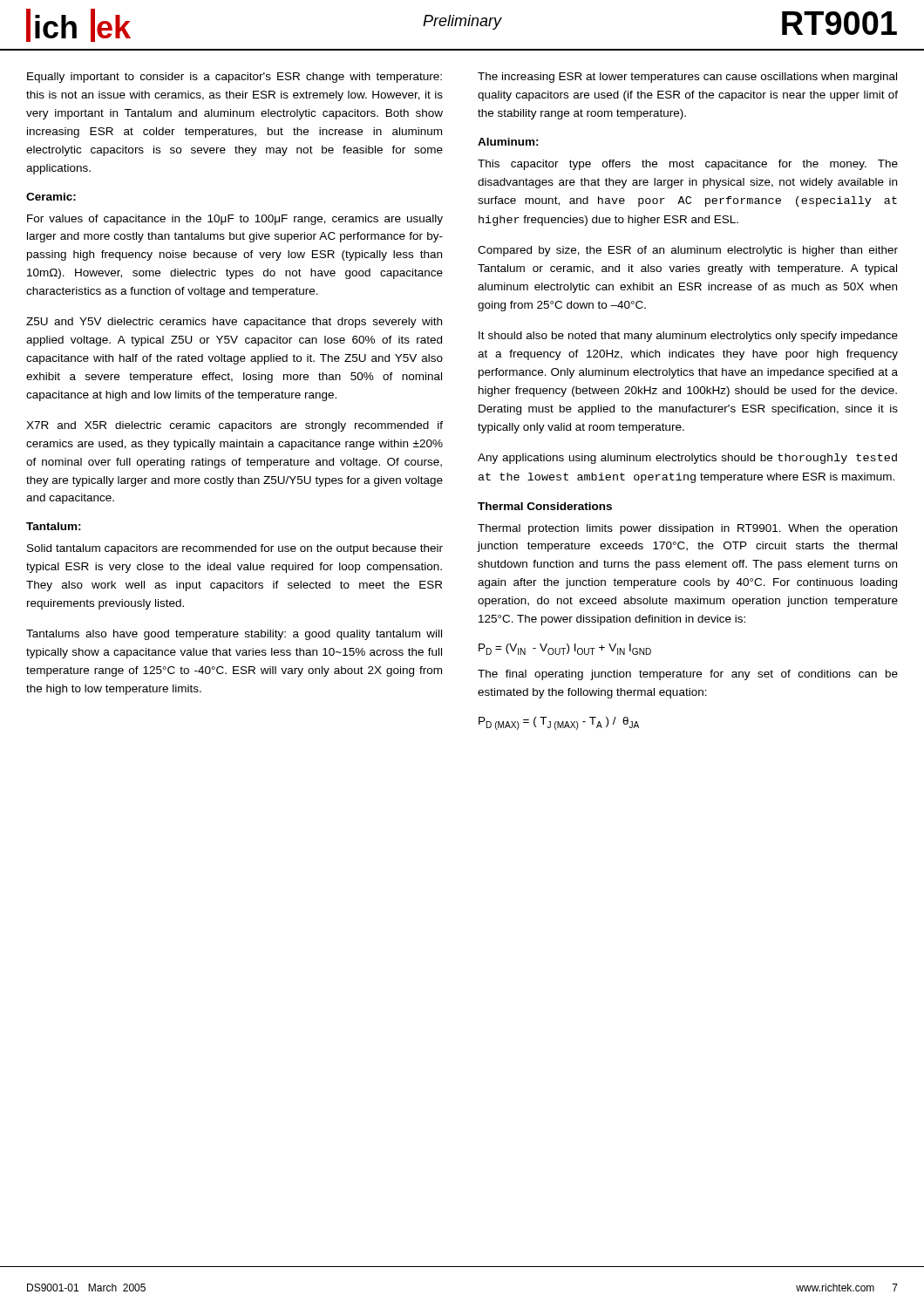Locate the text block starting "Thermal protection limits power"
The image size is (924, 1308).
click(x=688, y=573)
